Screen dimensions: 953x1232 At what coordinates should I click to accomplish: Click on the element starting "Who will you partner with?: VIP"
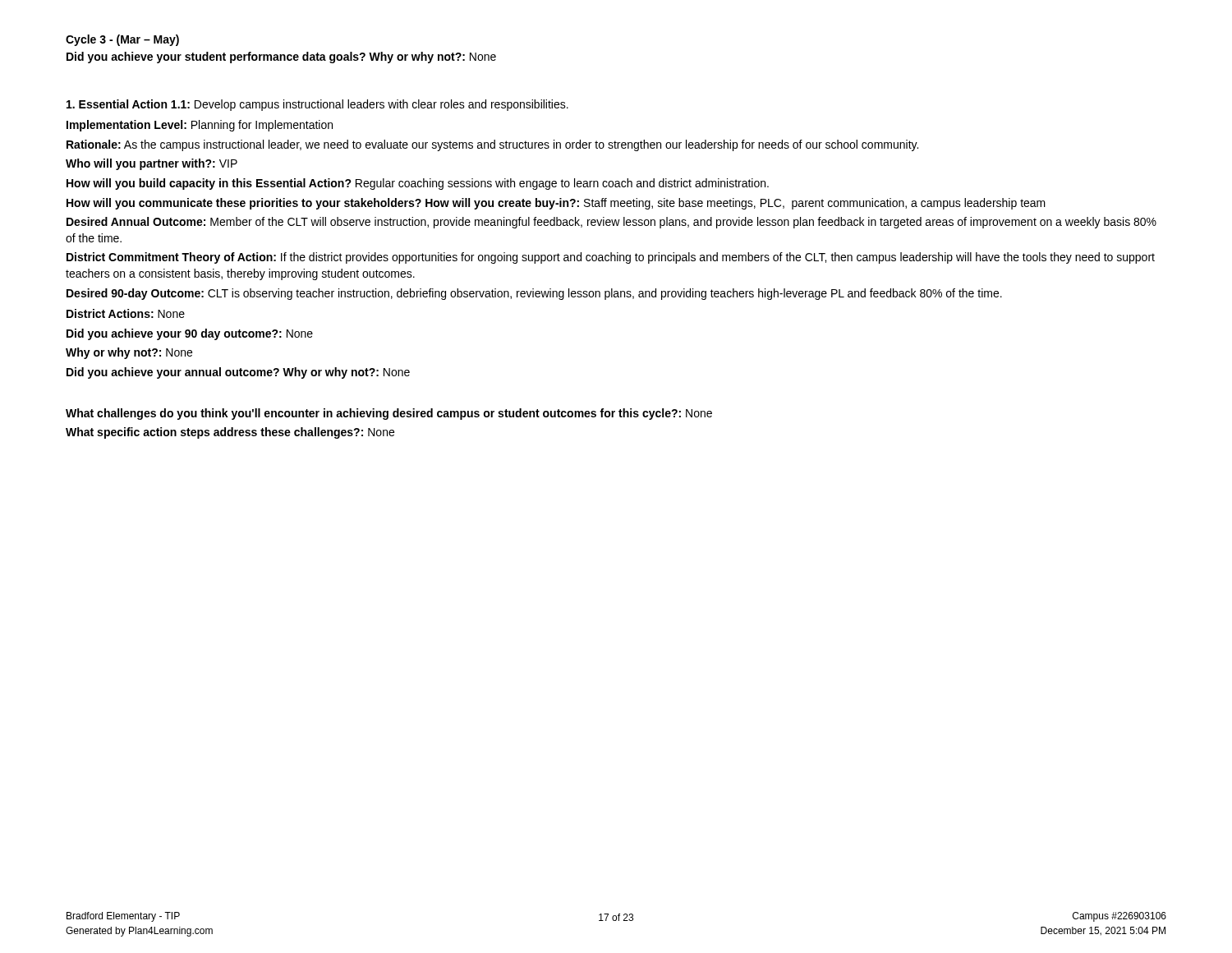152,164
